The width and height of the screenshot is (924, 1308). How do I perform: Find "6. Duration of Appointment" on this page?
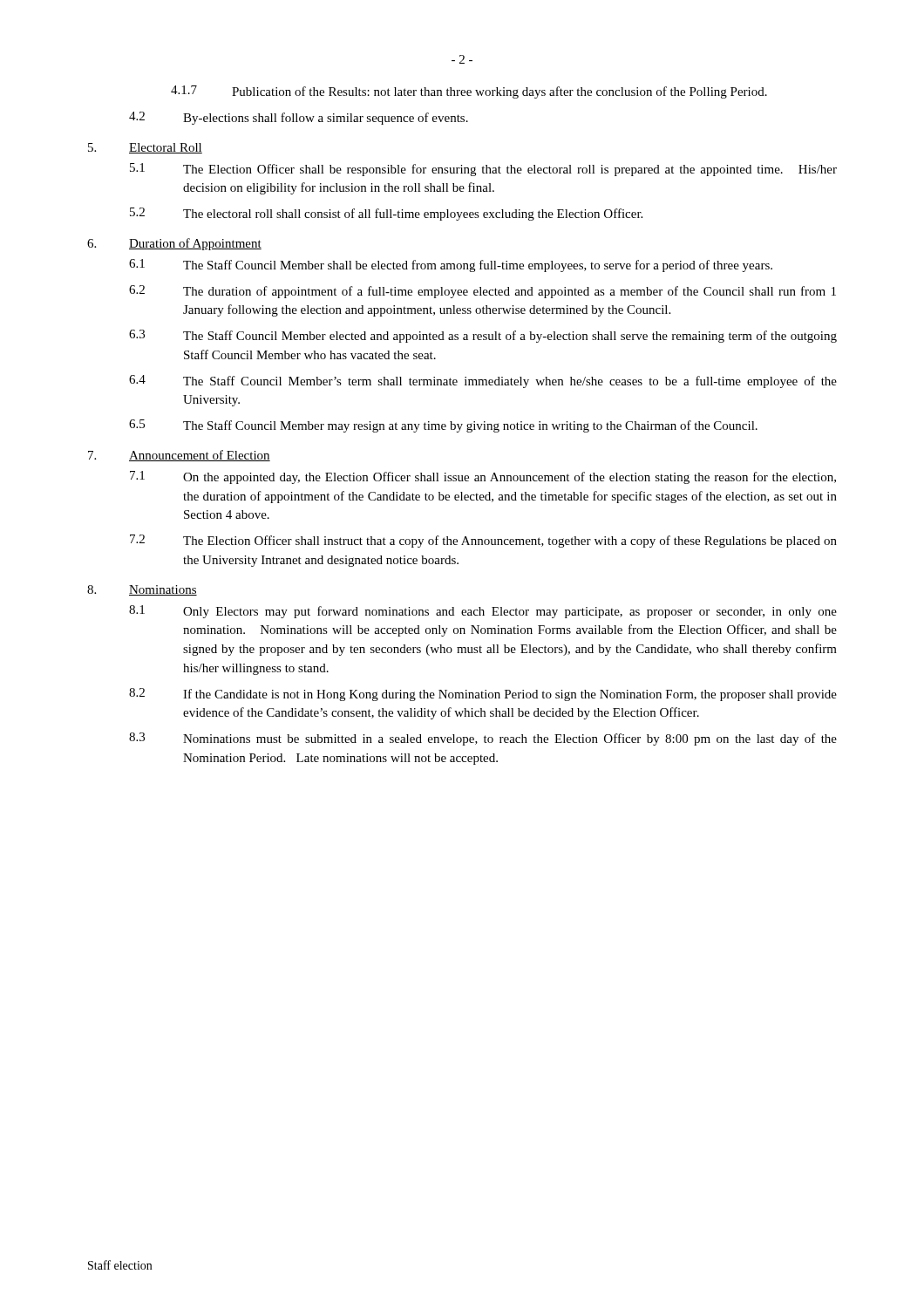[x=174, y=243]
